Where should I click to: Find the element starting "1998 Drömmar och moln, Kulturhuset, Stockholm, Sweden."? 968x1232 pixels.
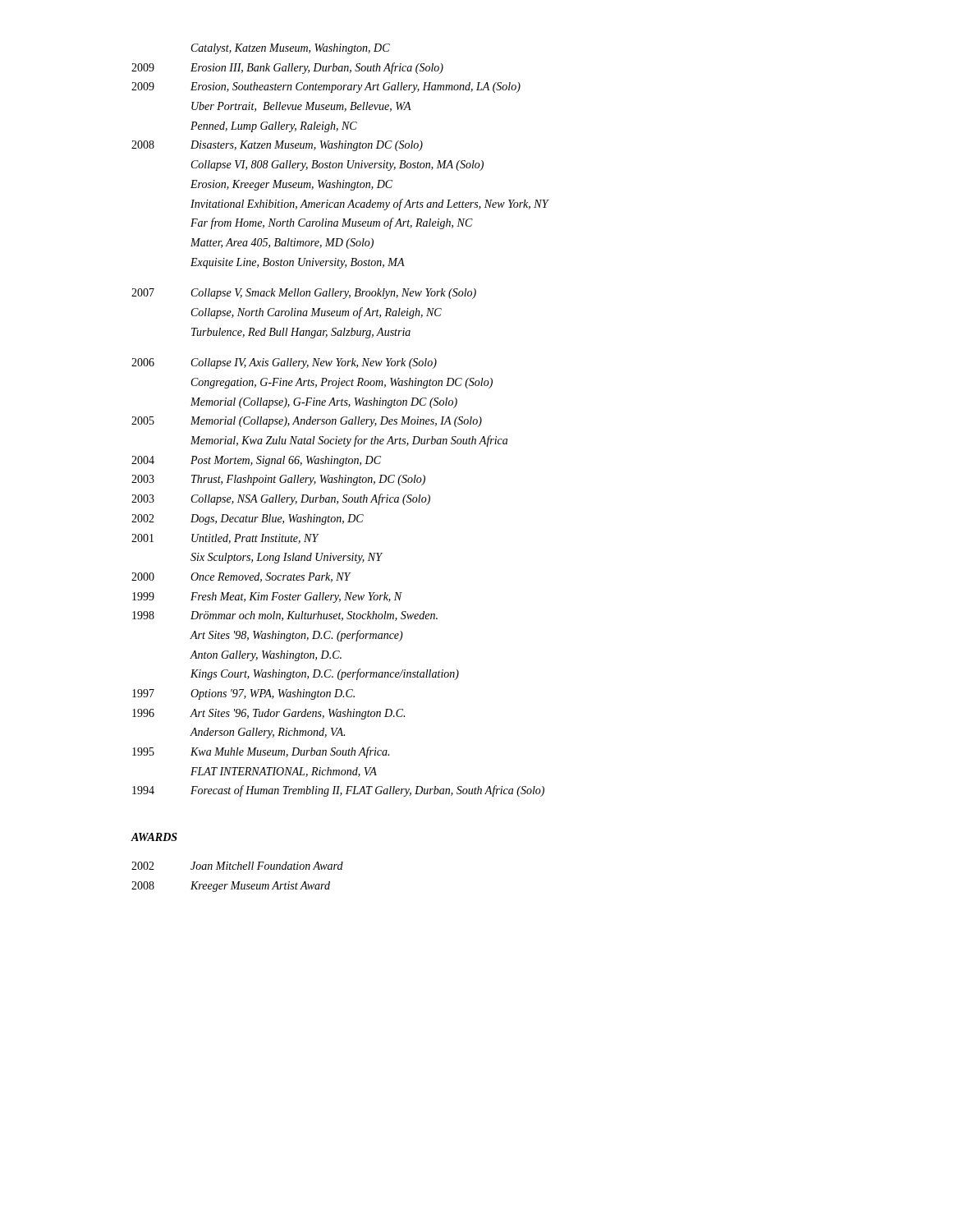[x=285, y=616]
